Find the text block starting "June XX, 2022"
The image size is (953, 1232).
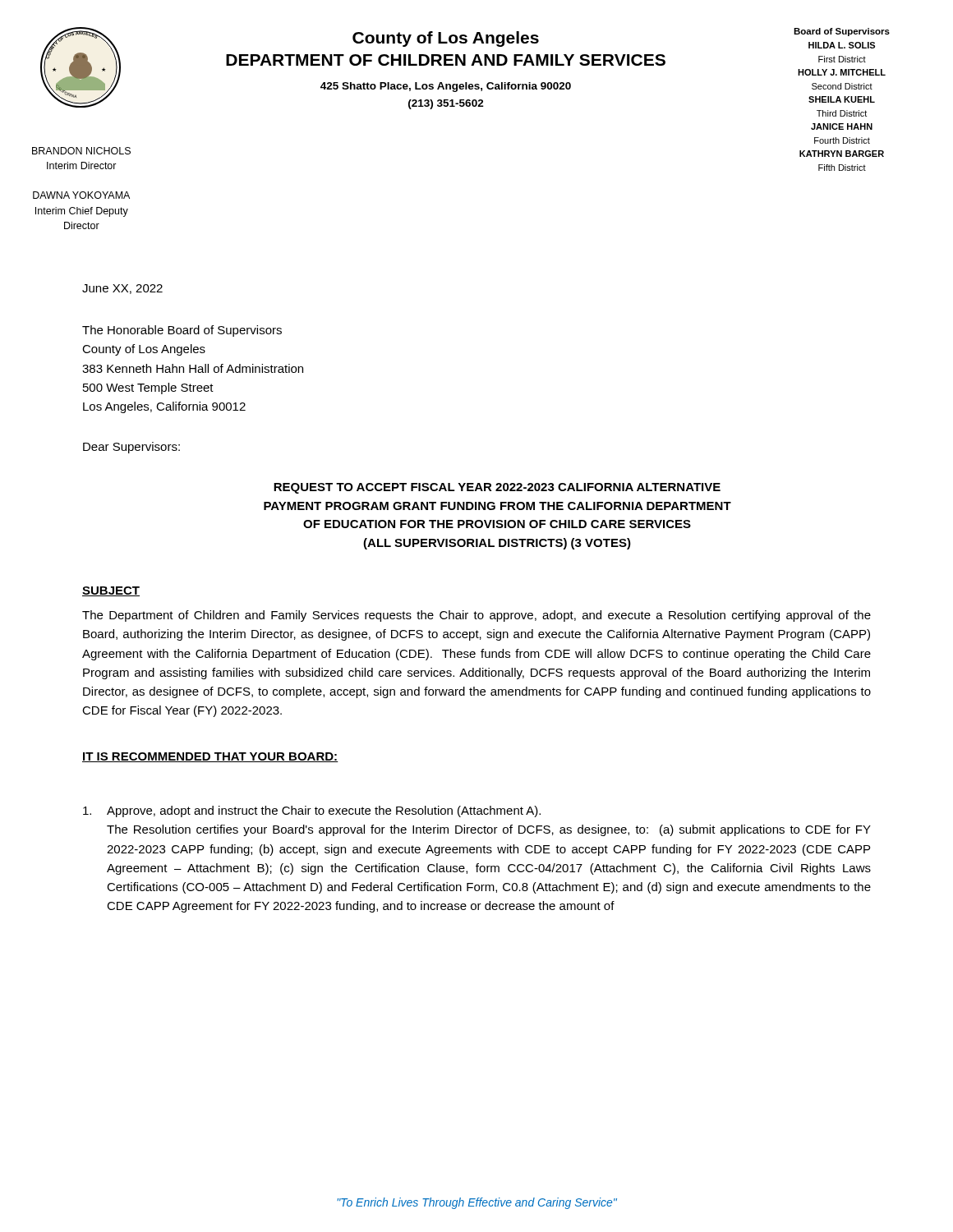123,288
